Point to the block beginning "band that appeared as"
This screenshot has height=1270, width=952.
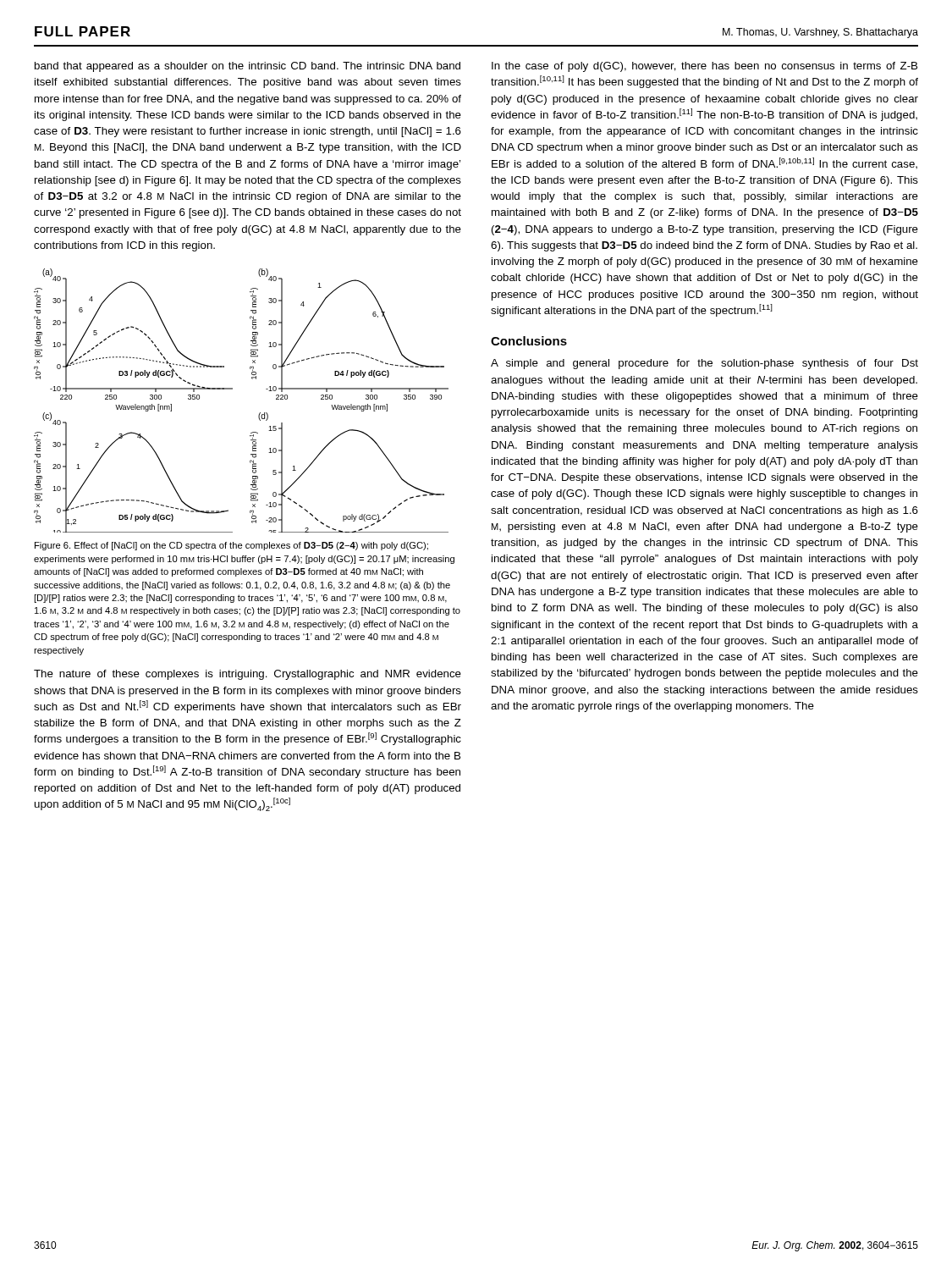pos(248,155)
